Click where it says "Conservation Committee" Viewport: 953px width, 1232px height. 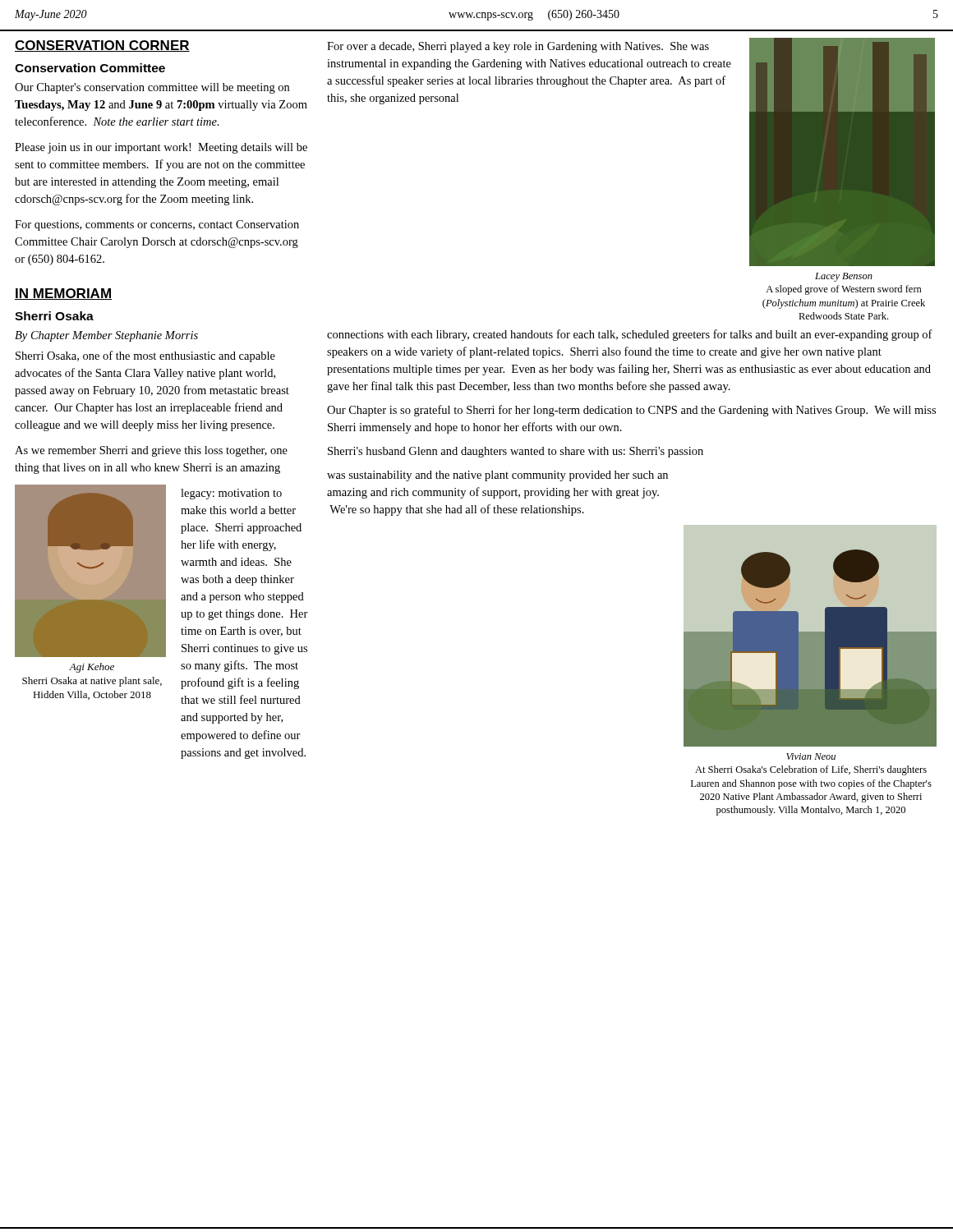point(90,68)
